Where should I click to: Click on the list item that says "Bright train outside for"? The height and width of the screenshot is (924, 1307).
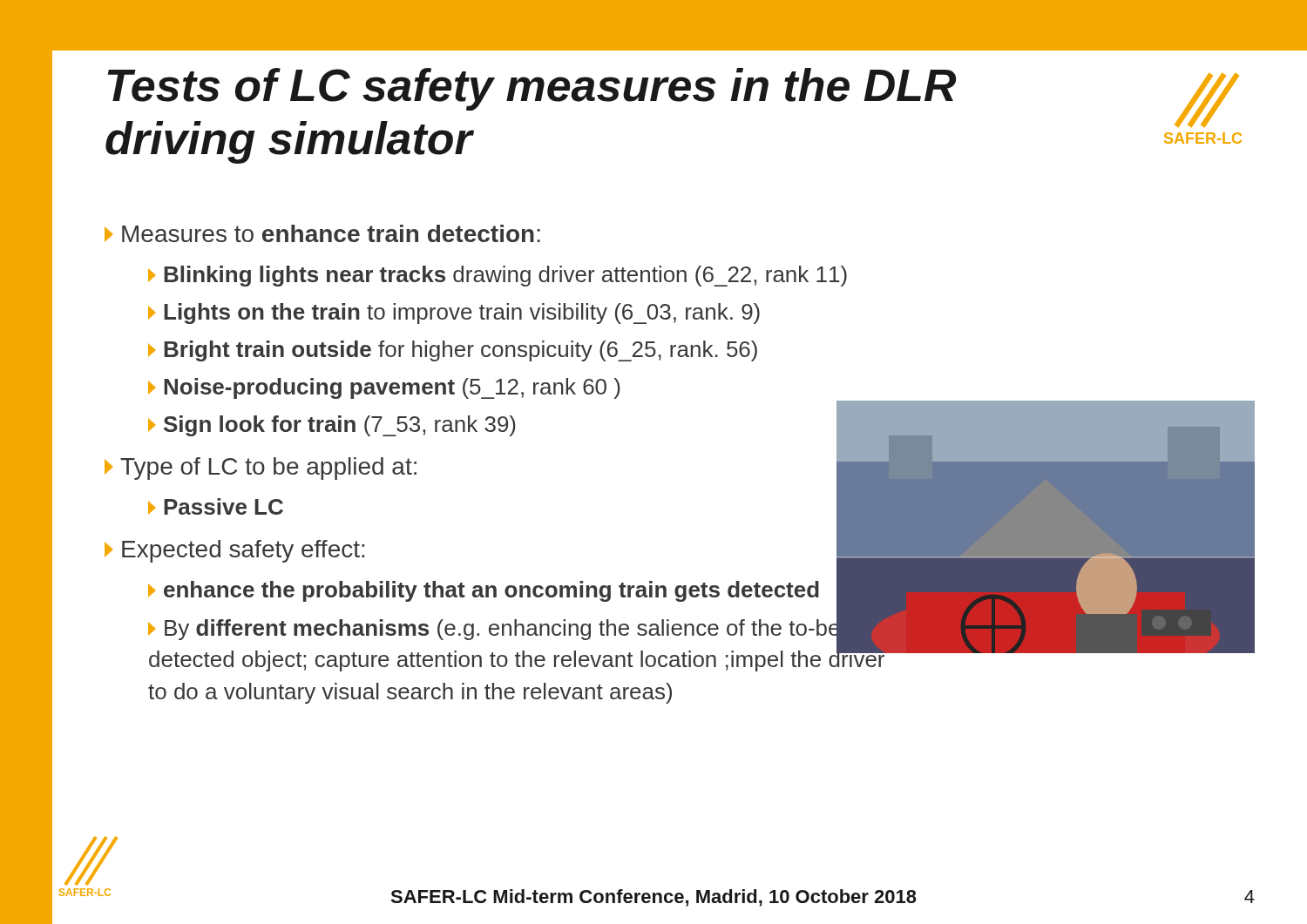453,349
